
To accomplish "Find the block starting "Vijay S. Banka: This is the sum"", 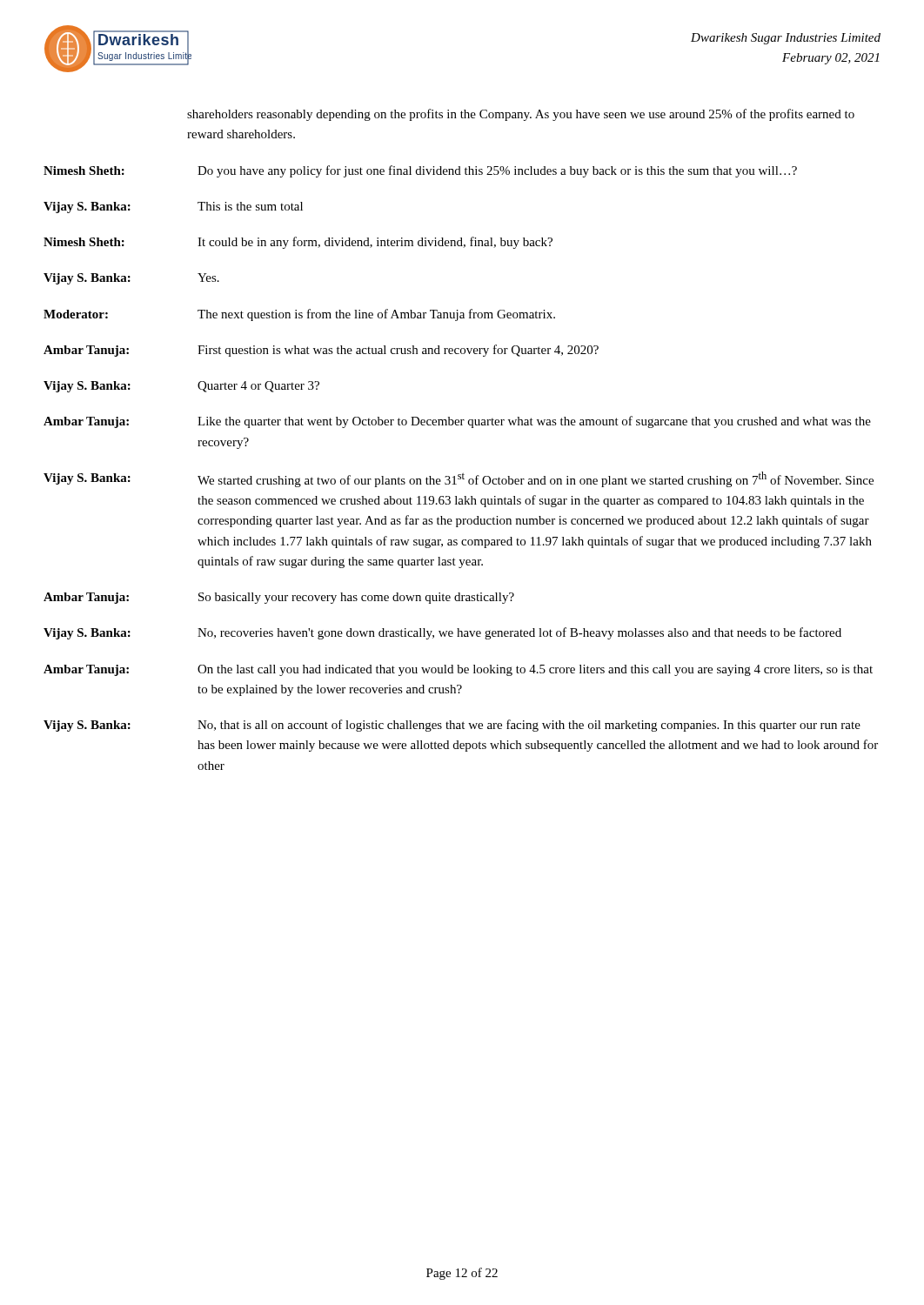I will (x=80, y=207).
